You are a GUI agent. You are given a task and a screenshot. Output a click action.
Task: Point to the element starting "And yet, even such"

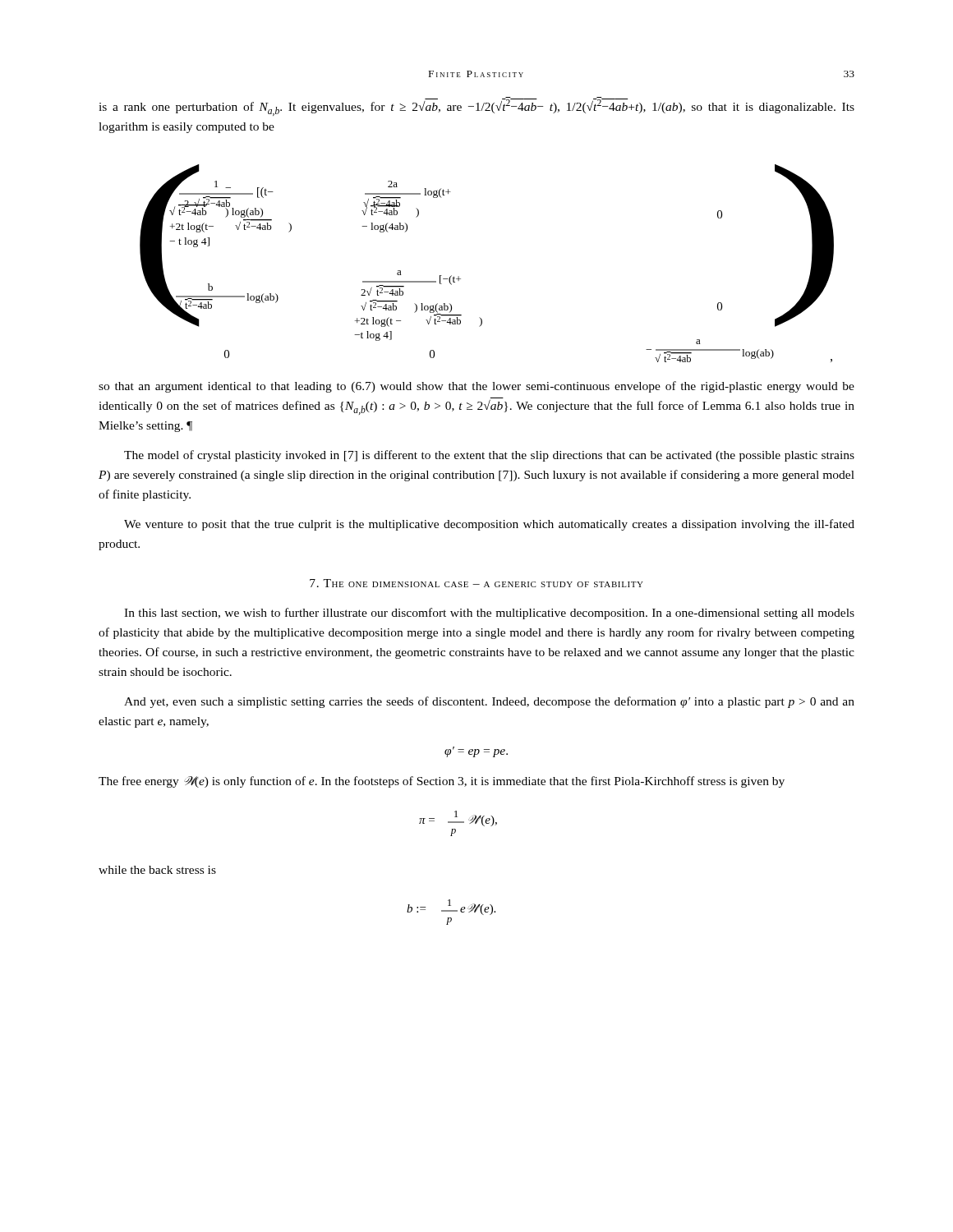click(x=476, y=711)
